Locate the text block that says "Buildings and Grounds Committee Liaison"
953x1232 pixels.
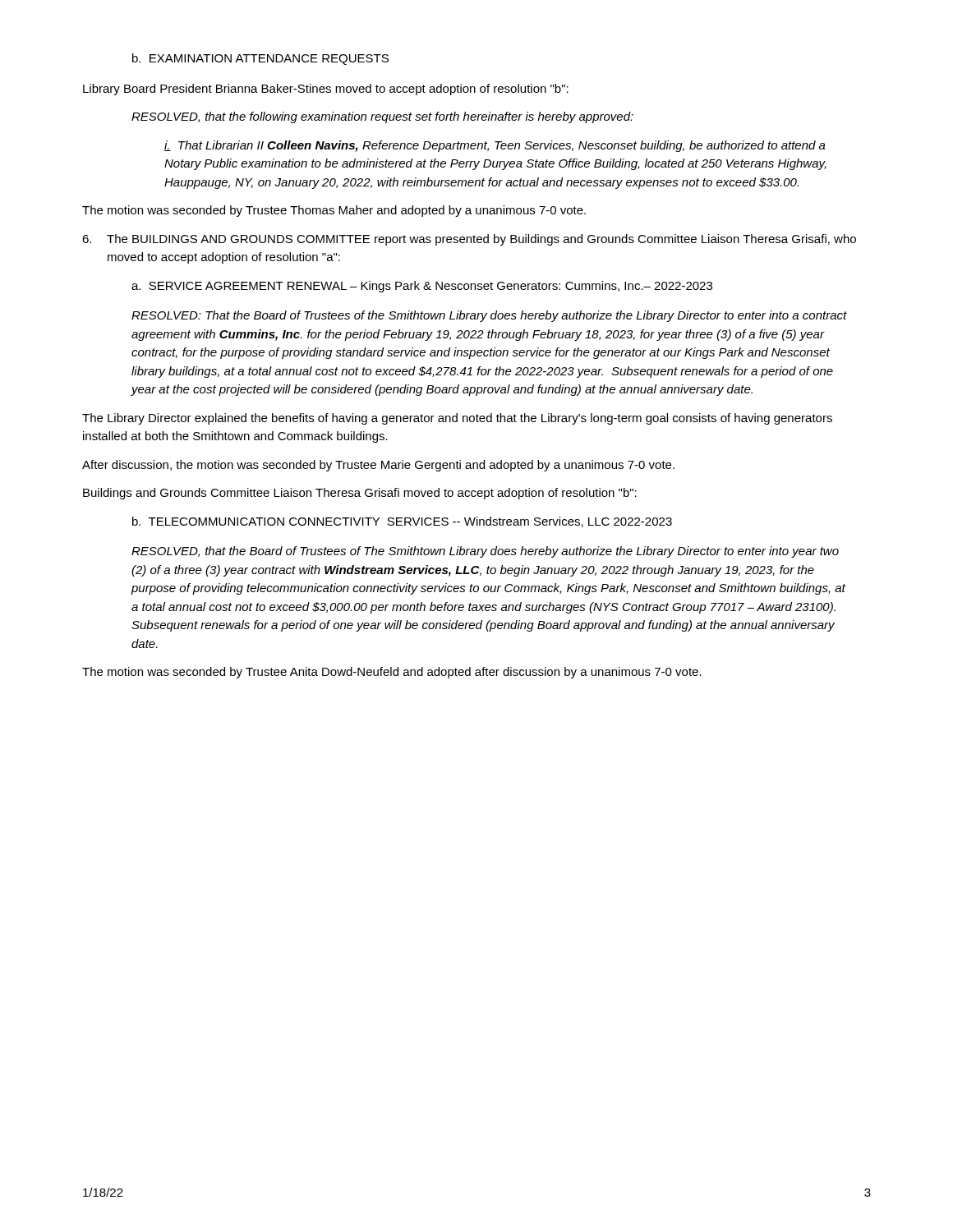pos(360,492)
